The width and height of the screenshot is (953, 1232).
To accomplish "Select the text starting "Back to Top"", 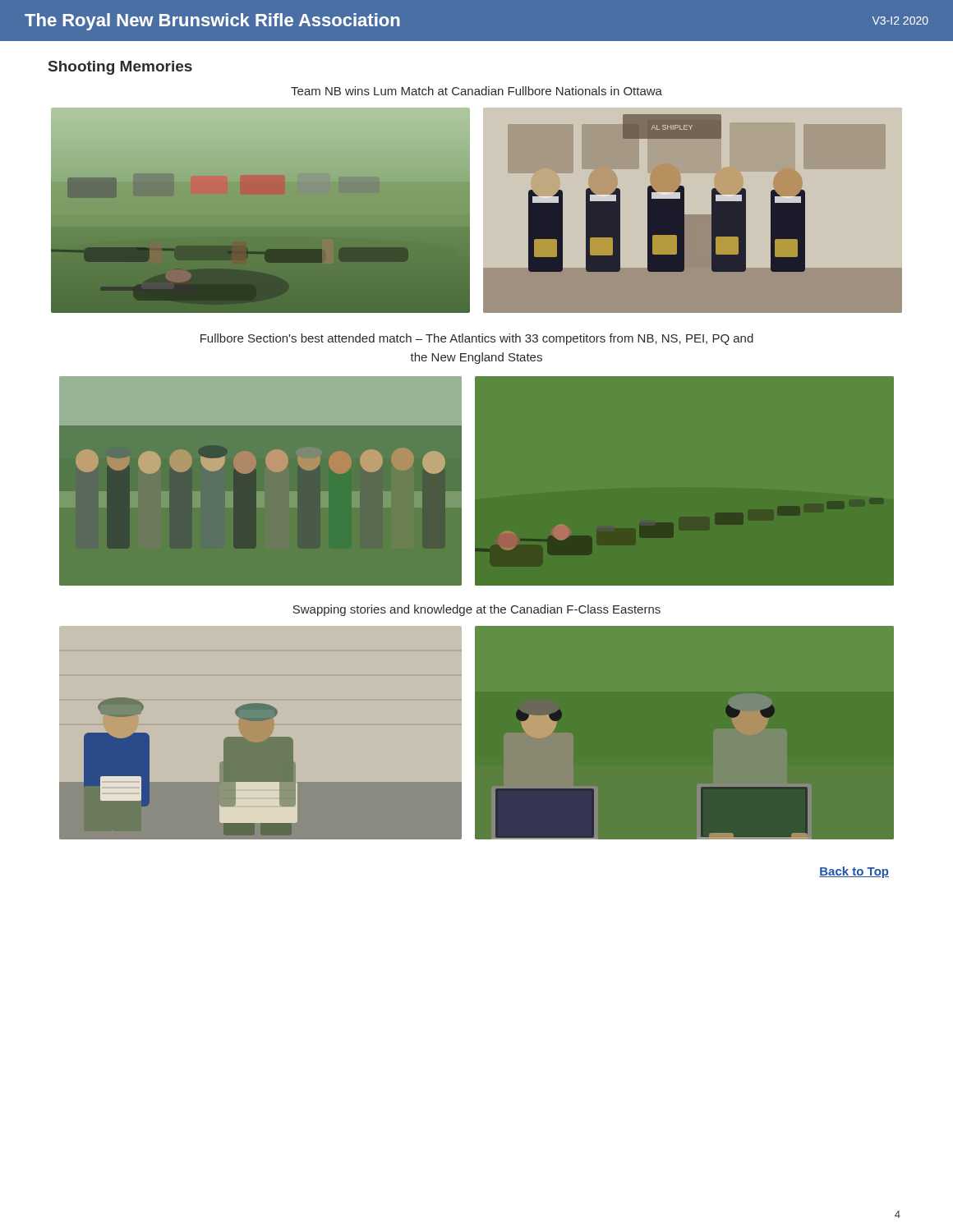I will coord(854,871).
